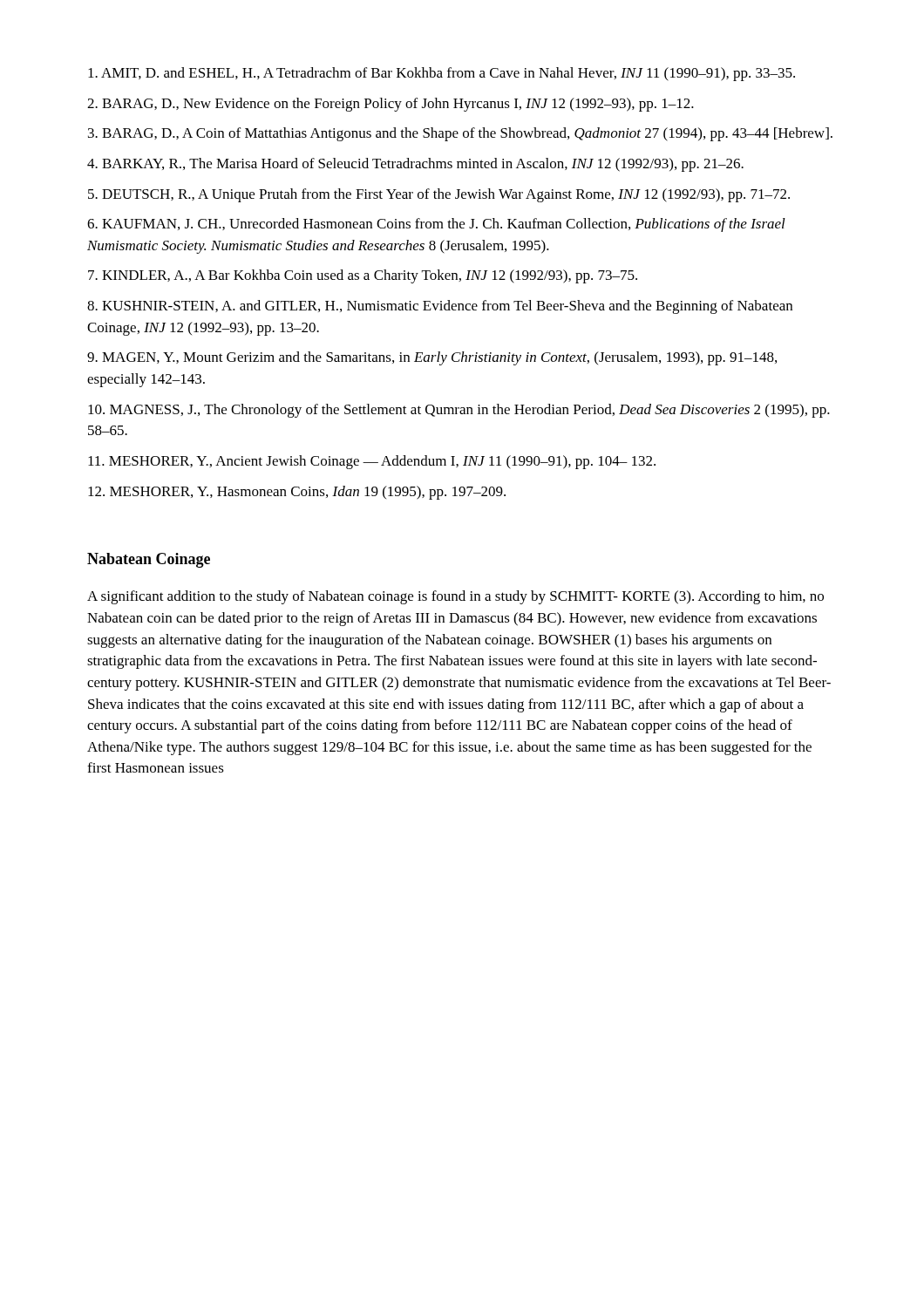Click on the list item with the text "2. BARAG, D., New Evidence"

click(391, 103)
